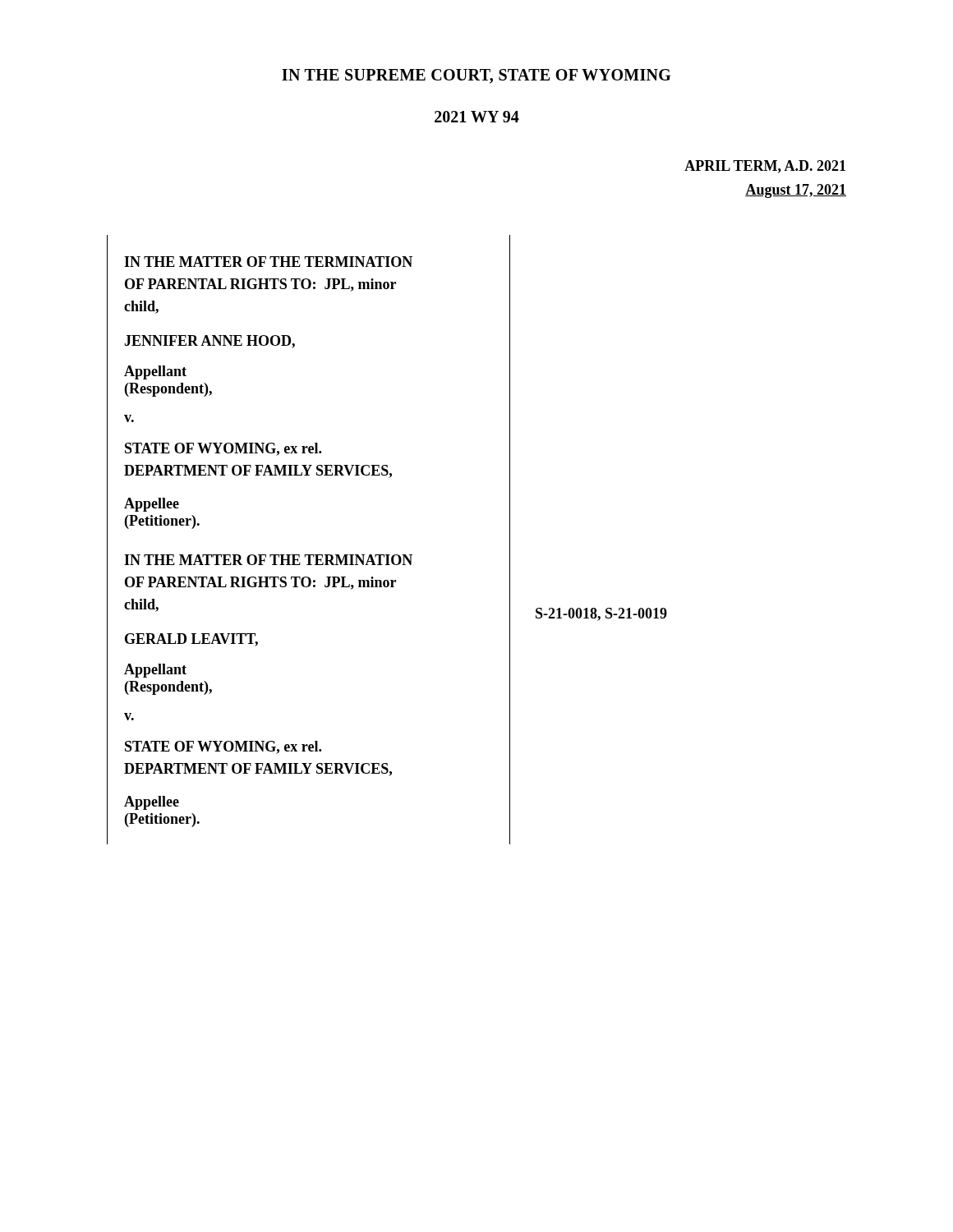Click on the text that says "GERALD LEAVITT,"
The width and height of the screenshot is (953, 1232).
tap(191, 639)
